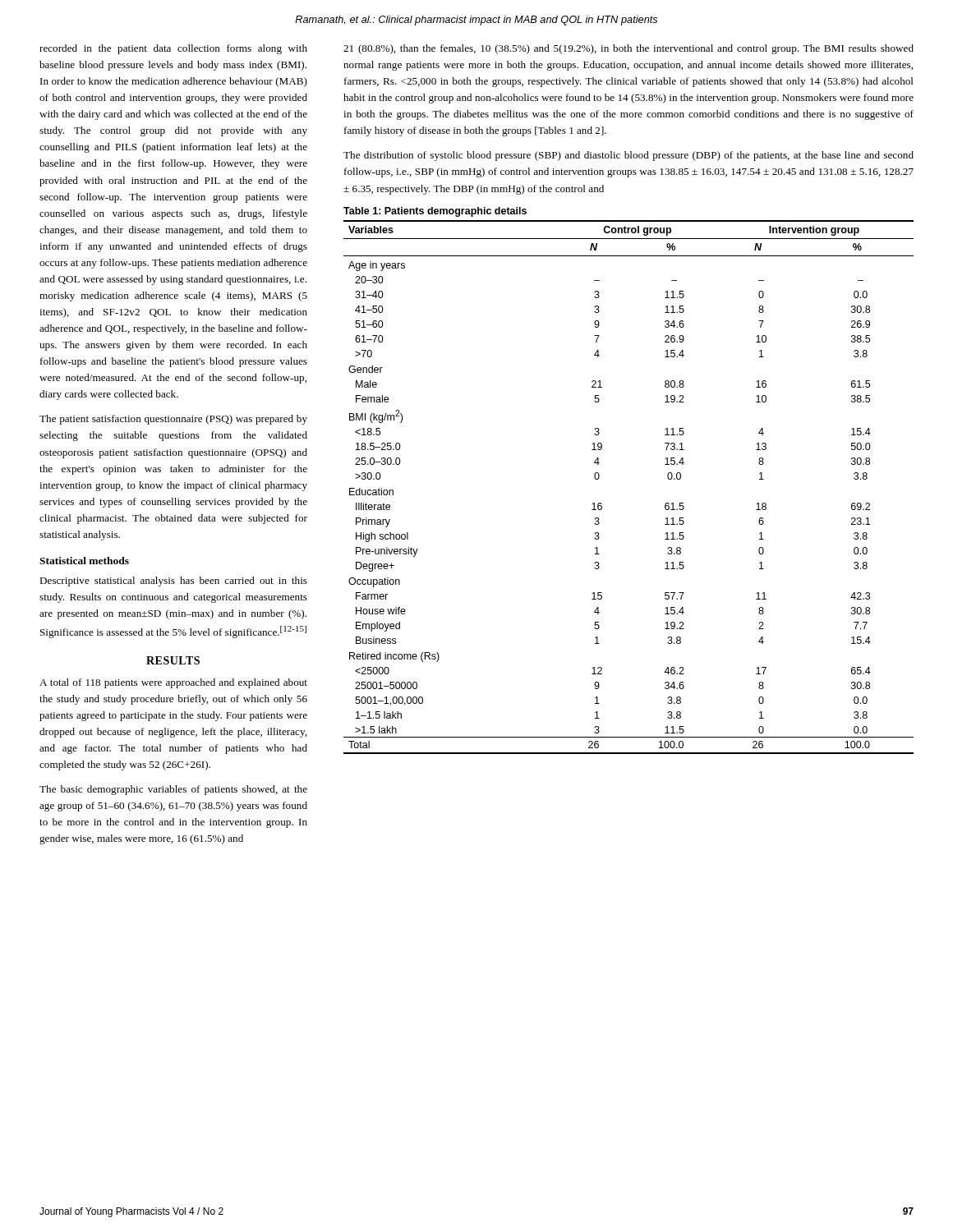The width and height of the screenshot is (953, 1232).
Task: Click on the text block containing "recorded in the patient data"
Action: tap(173, 221)
